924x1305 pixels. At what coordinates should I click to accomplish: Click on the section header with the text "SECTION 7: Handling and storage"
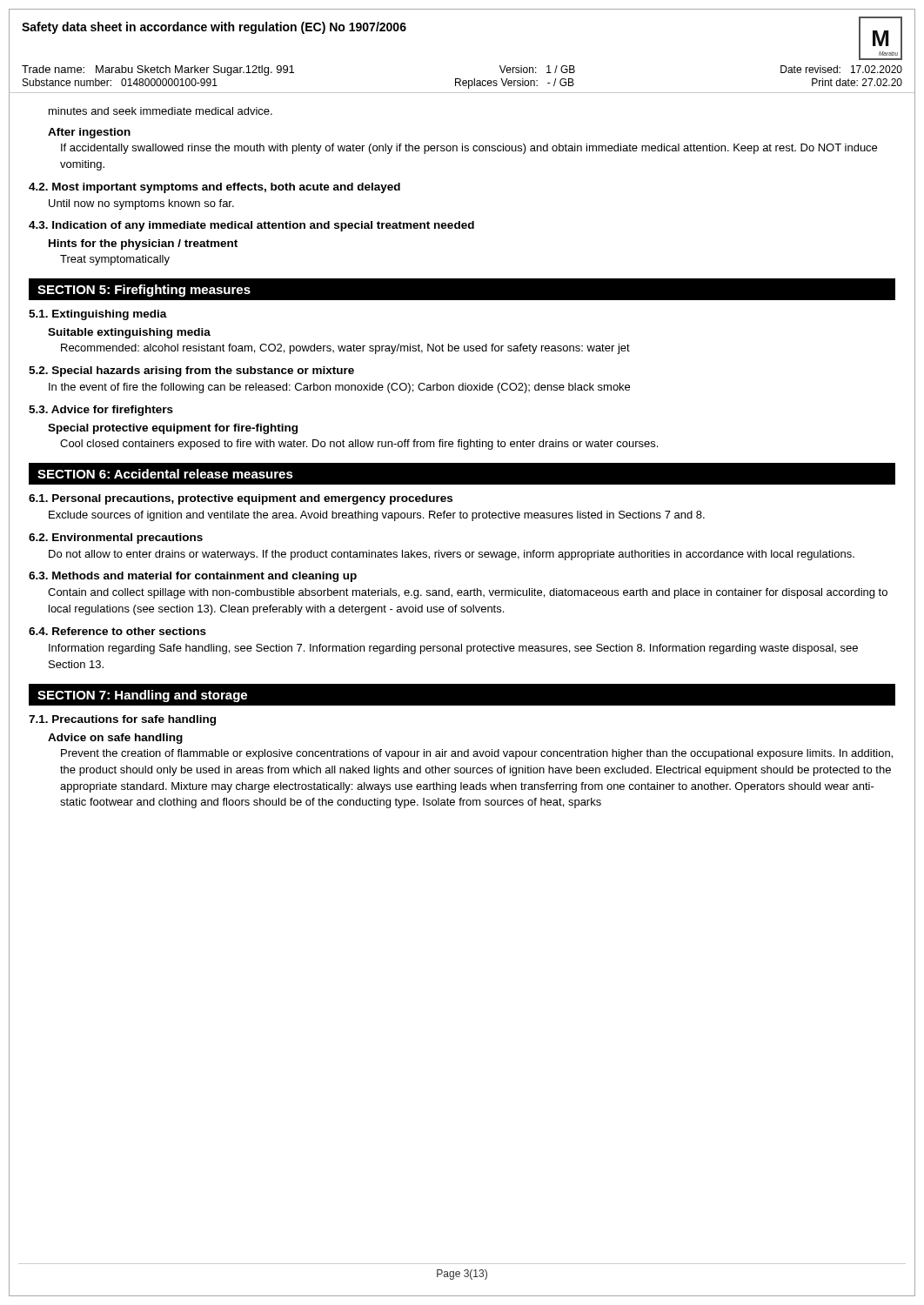(x=462, y=695)
